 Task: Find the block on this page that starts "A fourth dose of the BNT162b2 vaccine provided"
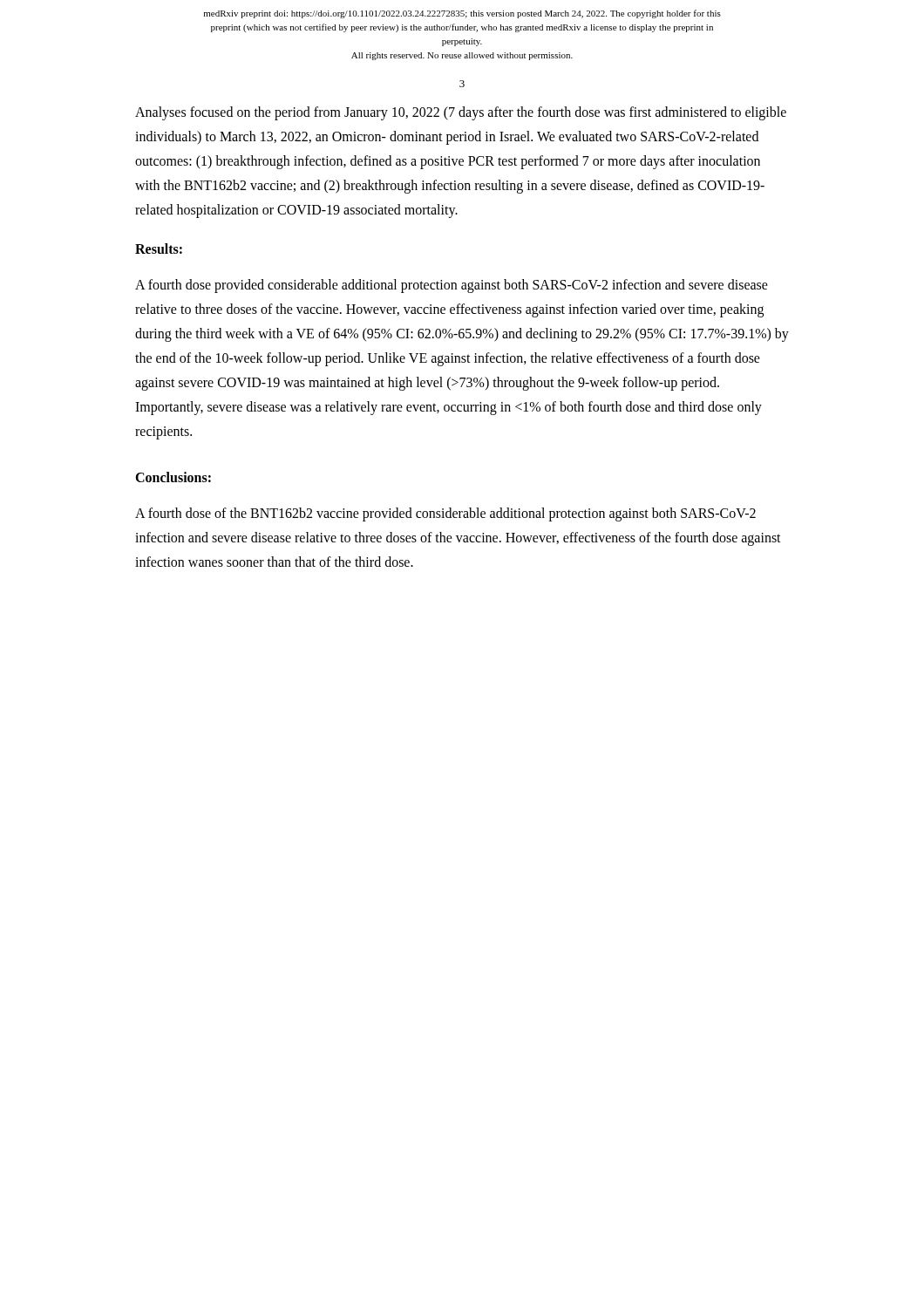tap(458, 538)
